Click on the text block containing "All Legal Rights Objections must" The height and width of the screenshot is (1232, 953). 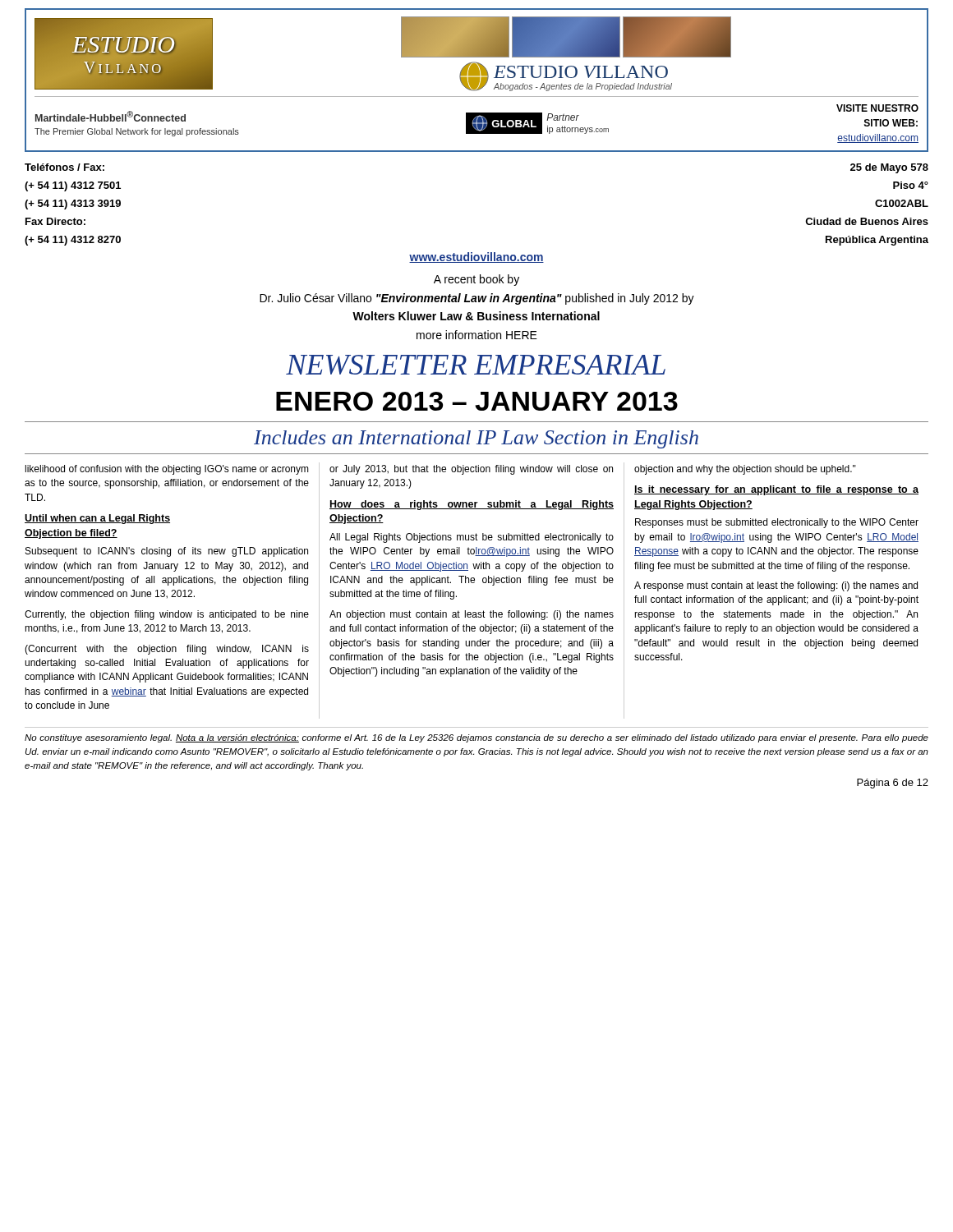tap(472, 605)
